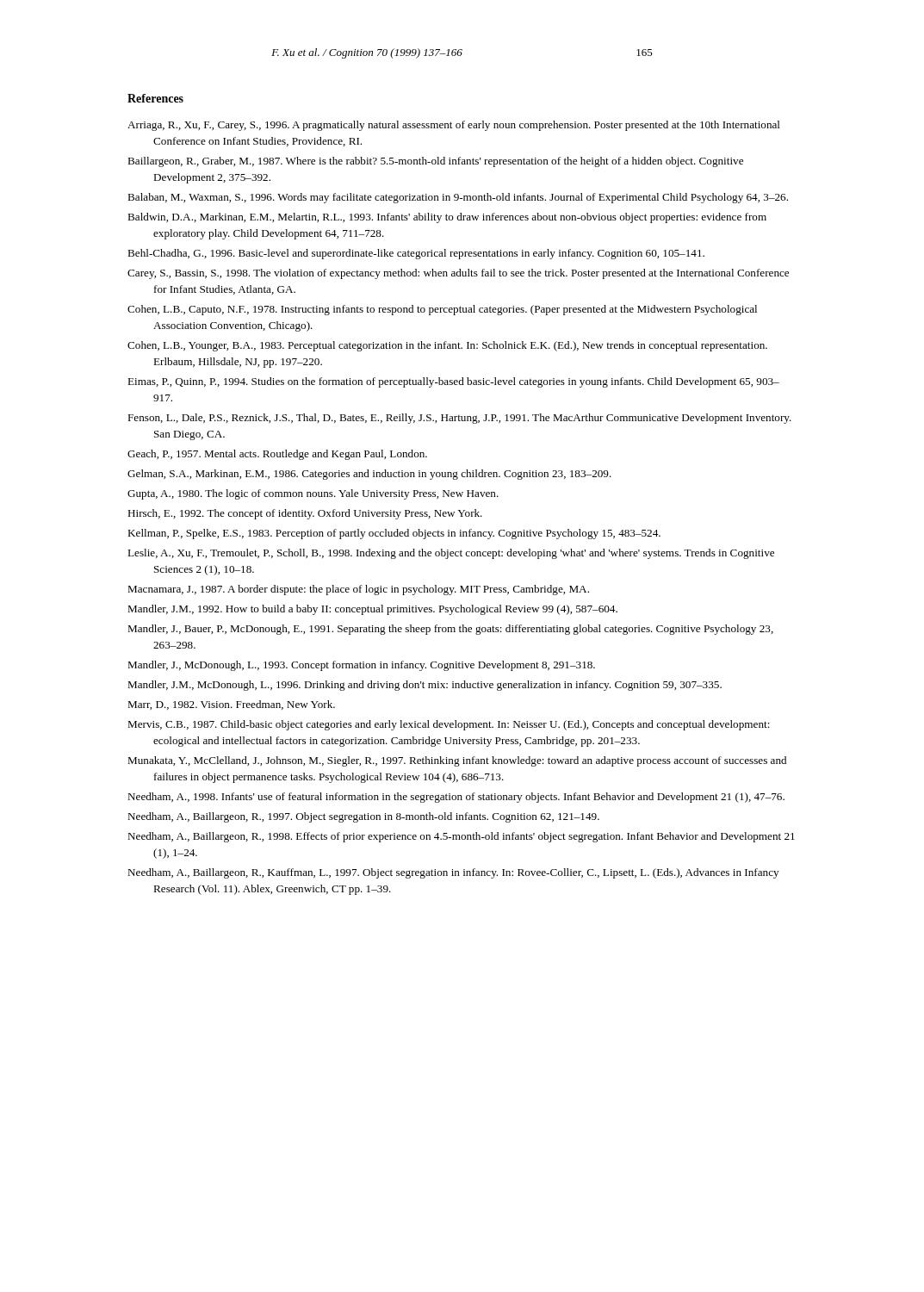
Task: Find the text block starting "Behl-Chadha, G., 1996. Basic-level and superordinate-like"
Action: (x=416, y=253)
